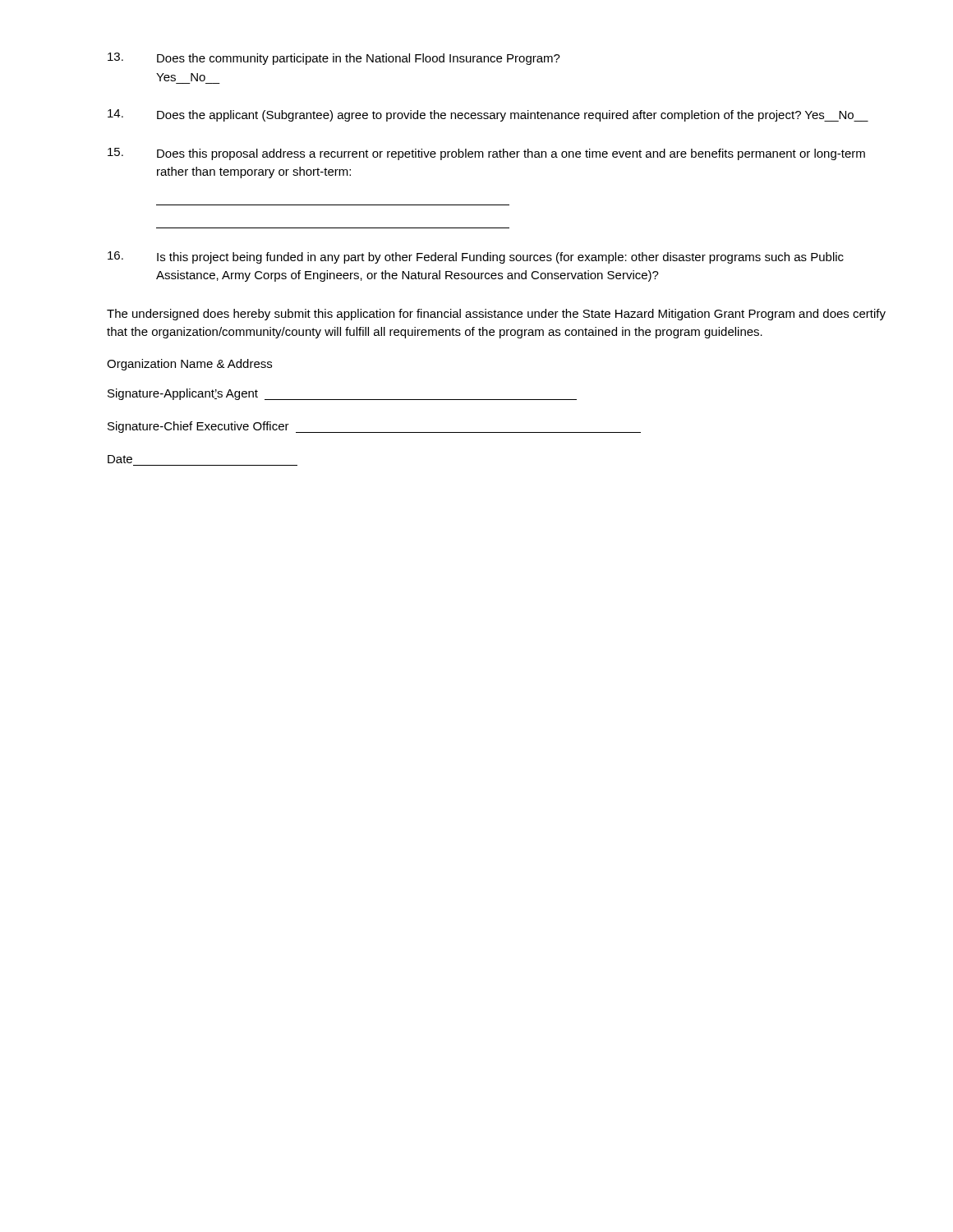The width and height of the screenshot is (953, 1232).
Task: Select the text block starting "Signature-Applicant’s Agent"
Action: point(342,392)
